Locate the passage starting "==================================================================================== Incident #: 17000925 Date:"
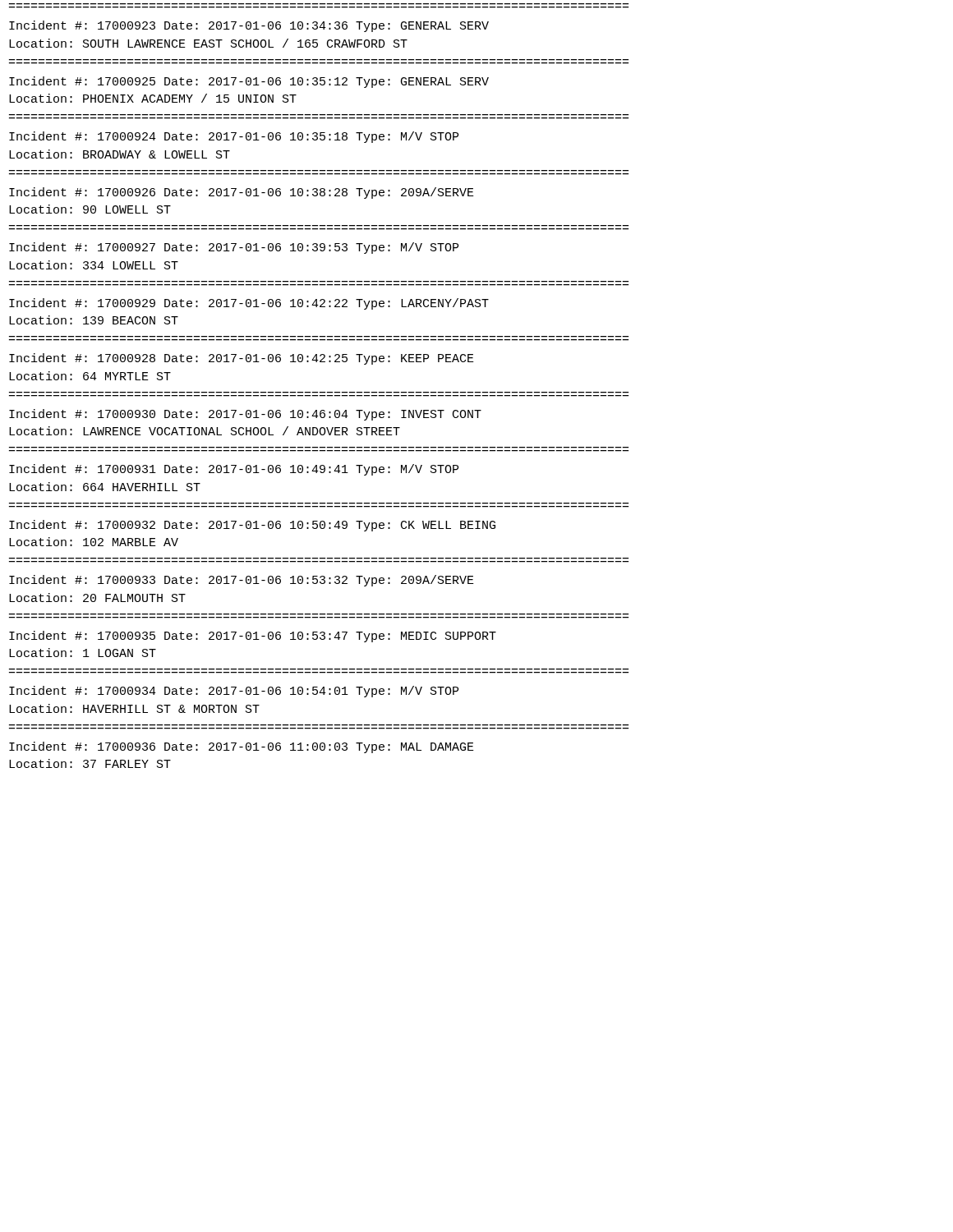The height and width of the screenshot is (1232, 953). point(476,83)
